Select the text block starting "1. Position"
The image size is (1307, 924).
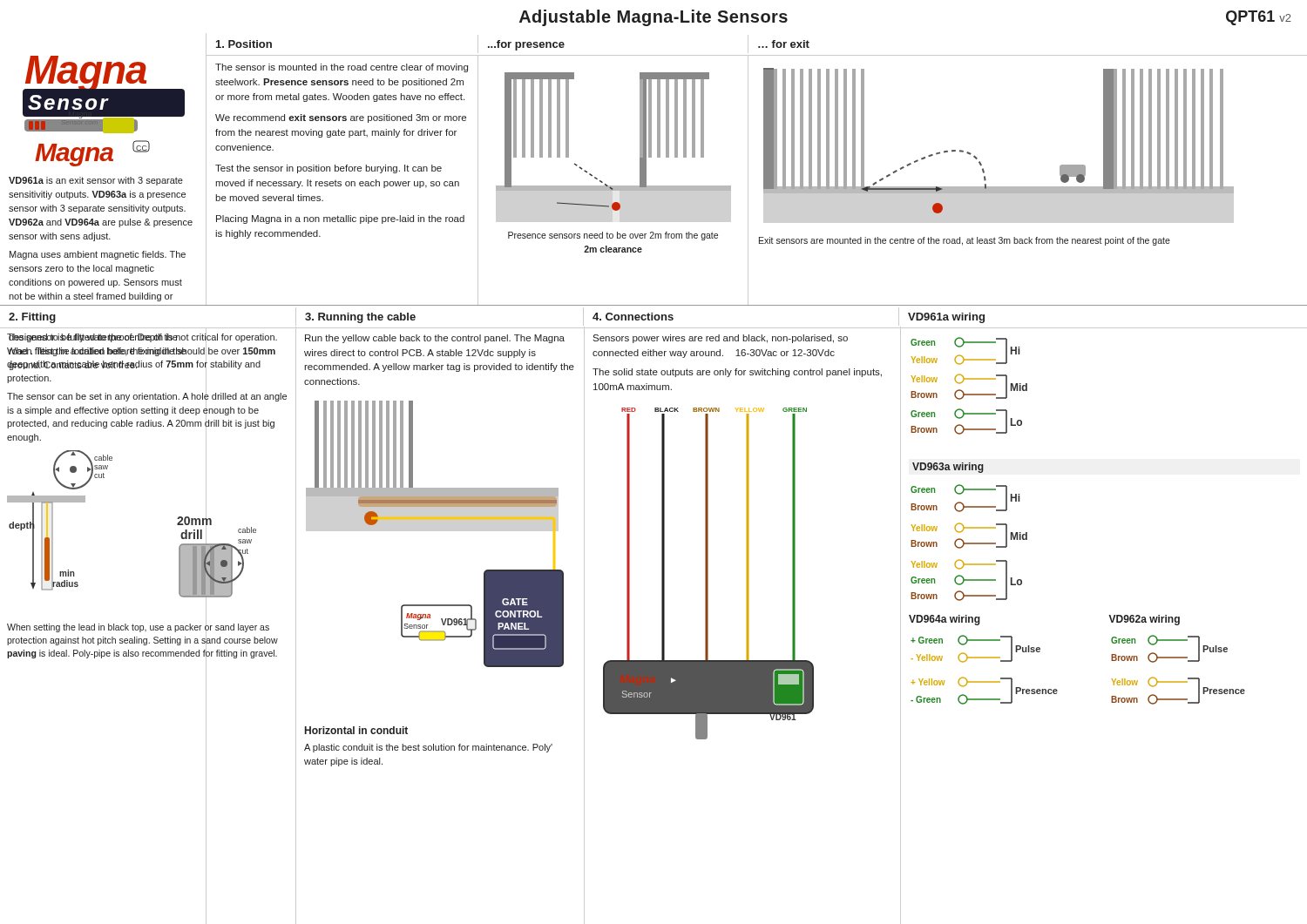tap(244, 44)
